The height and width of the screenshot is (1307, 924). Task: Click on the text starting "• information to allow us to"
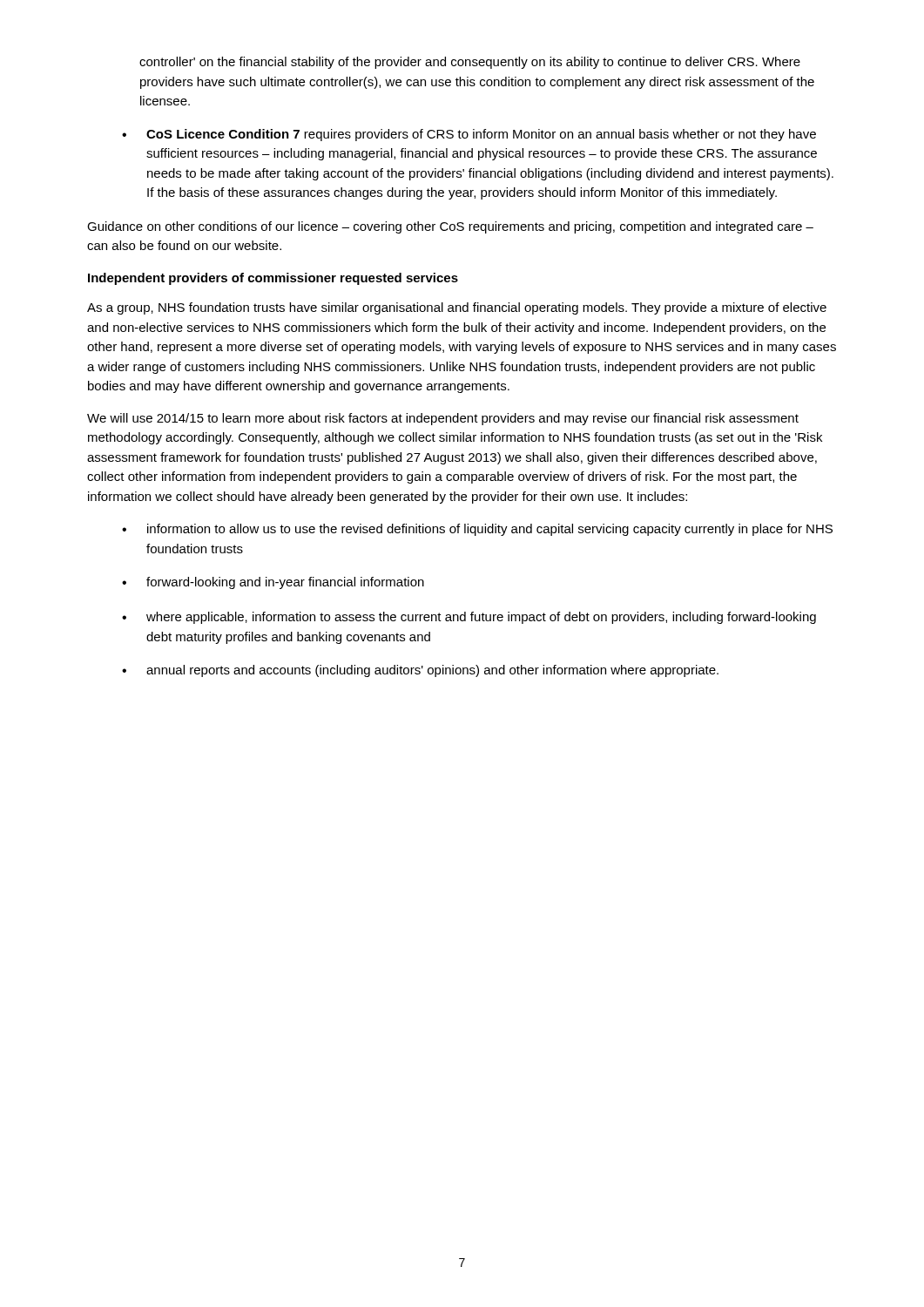pyautogui.click(x=479, y=539)
